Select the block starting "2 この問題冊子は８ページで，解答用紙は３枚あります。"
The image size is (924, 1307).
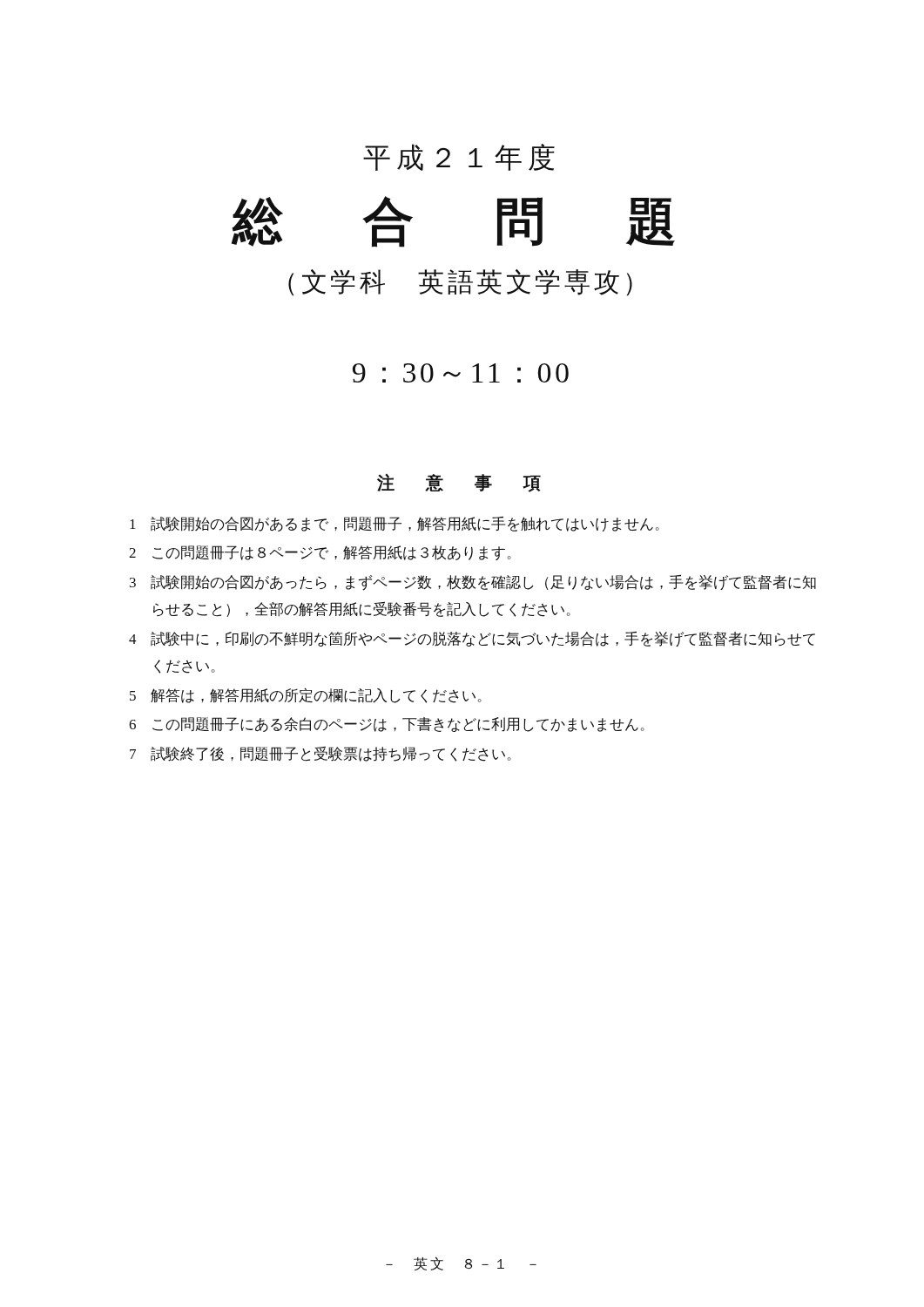pos(462,553)
